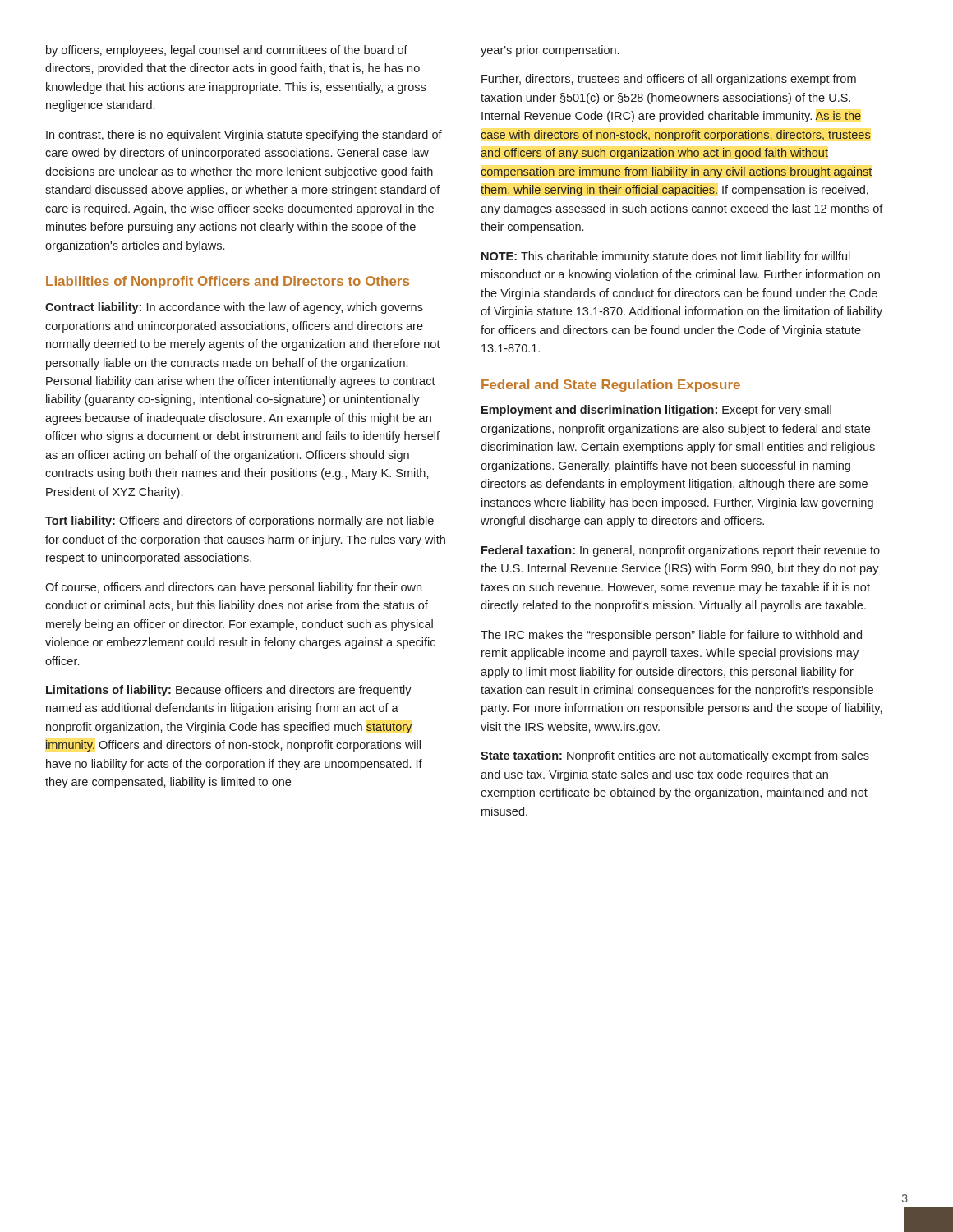The width and height of the screenshot is (953, 1232).
Task: Find the text block that reads "Federal taxation: In general, nonprofit organizations report their"
Action: (680, 578)
